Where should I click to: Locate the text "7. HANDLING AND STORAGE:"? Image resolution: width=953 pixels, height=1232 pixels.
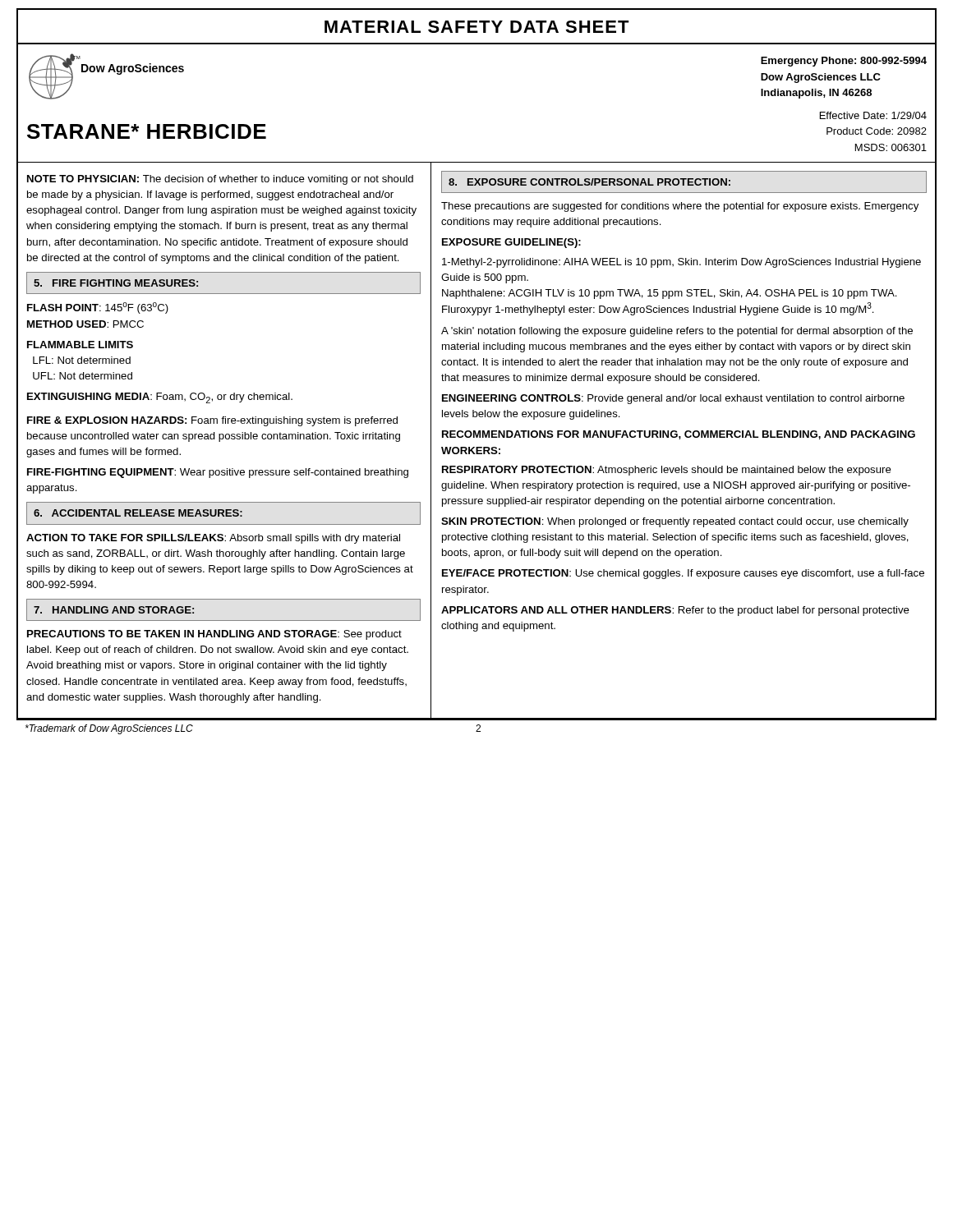pyautogui.click(x=114, y=610)
